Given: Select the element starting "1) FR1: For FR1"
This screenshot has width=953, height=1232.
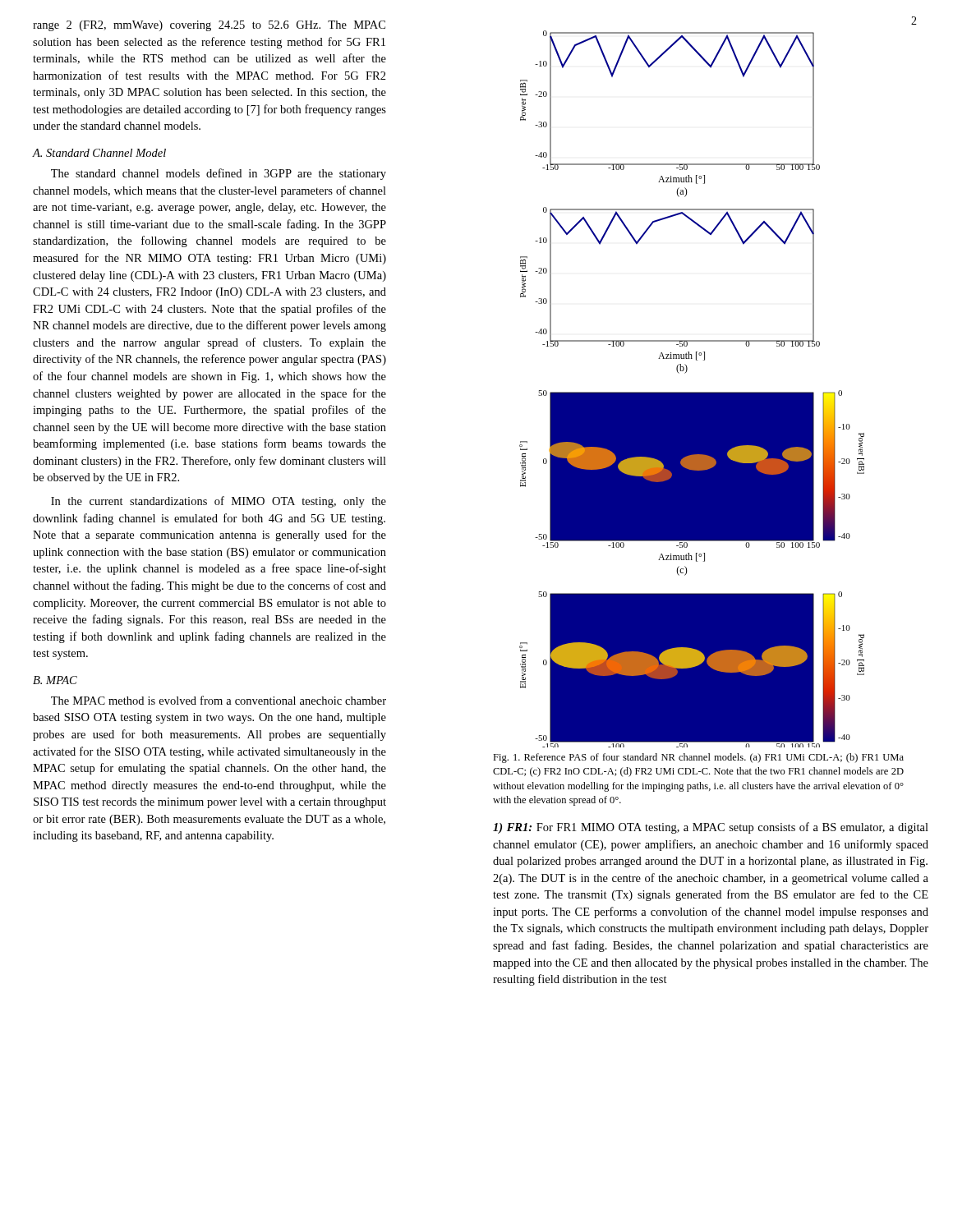Looking at the screenshot, I should tap(711, 903).
